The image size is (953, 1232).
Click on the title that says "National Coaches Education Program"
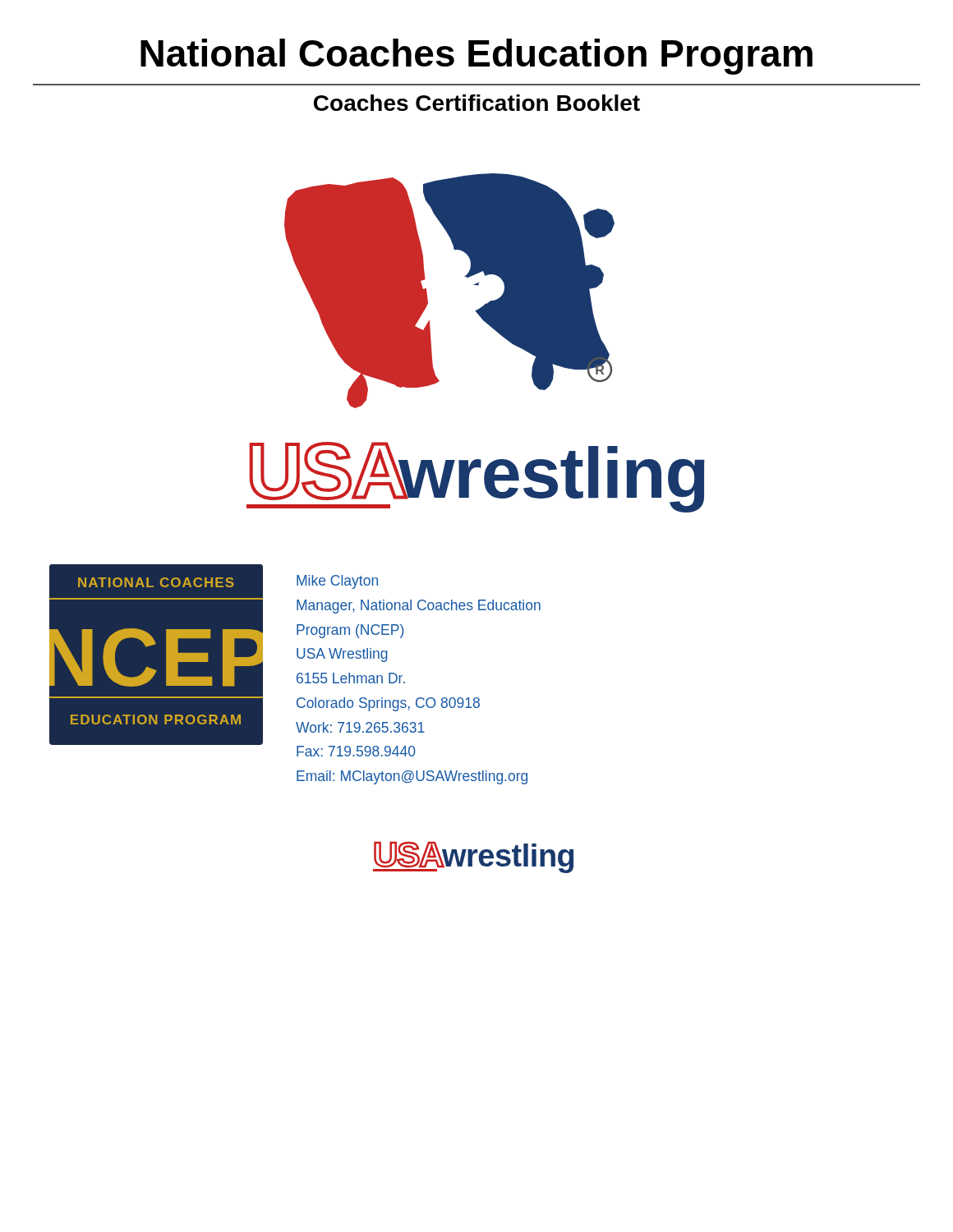(476, 74)
